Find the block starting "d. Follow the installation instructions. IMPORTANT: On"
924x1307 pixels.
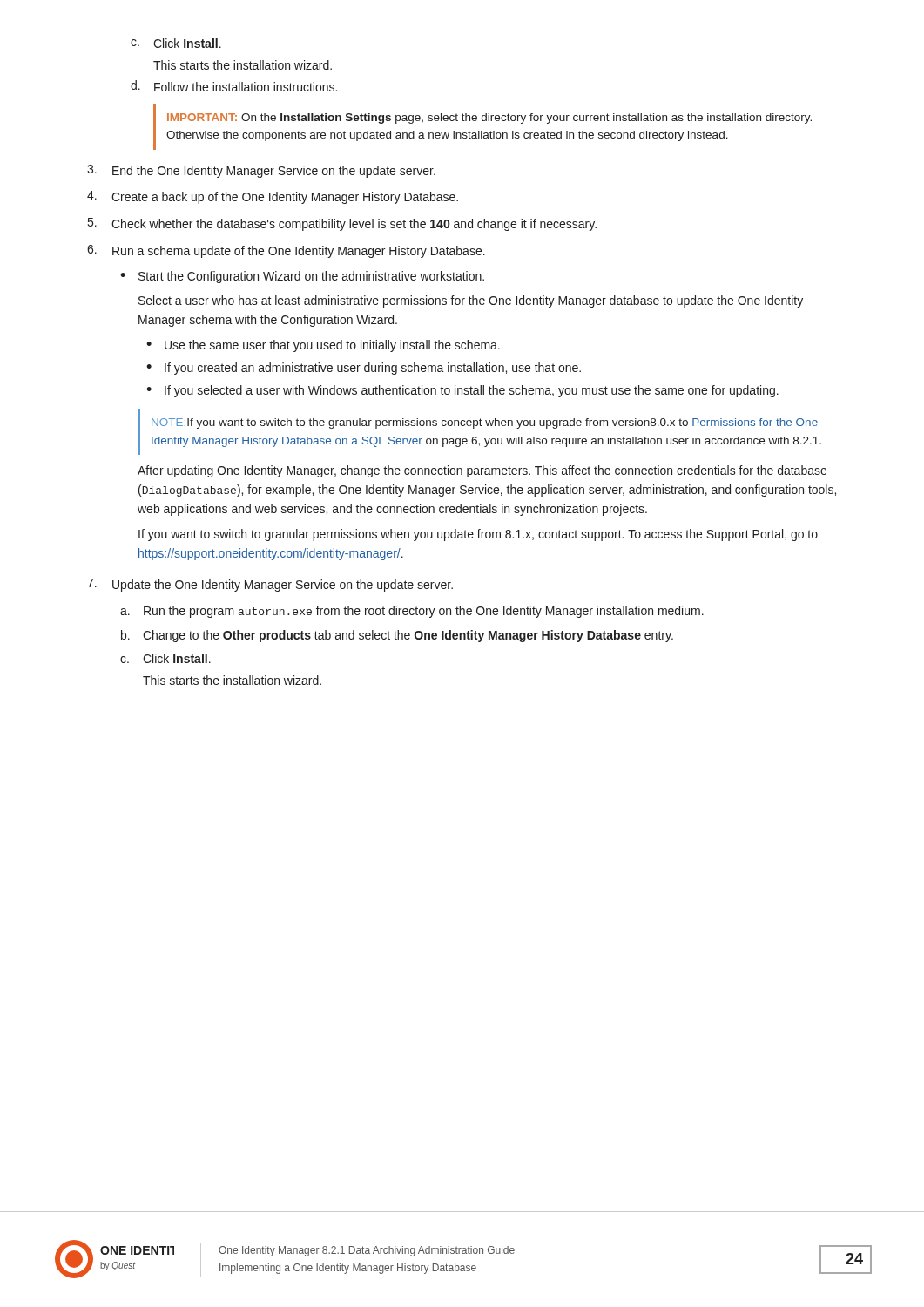tap(492, 118)
